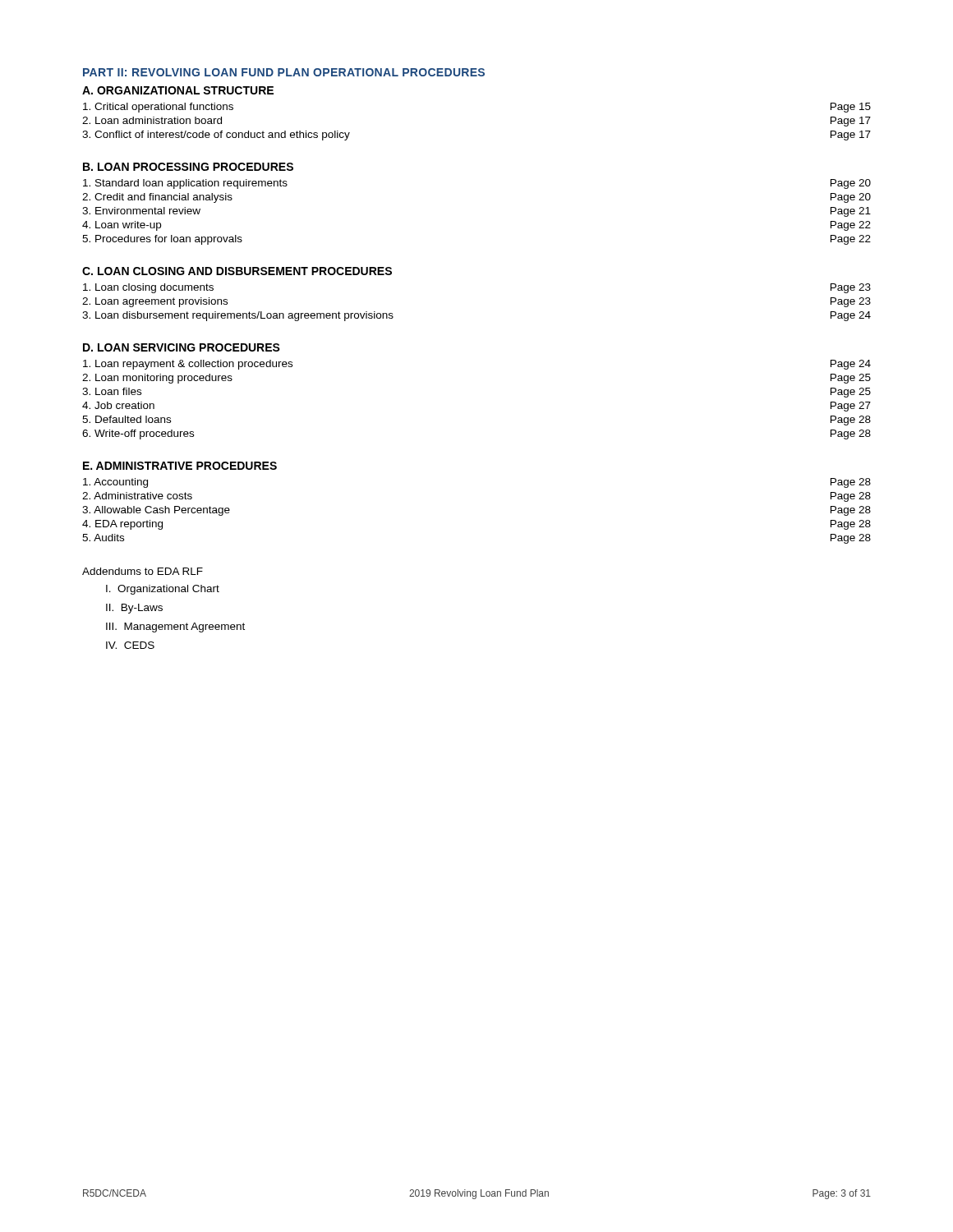Select the passage starting "2. Loan administration board Page 17"
The height and width of the screenshot is (1232, 953).
pos(153,121)
